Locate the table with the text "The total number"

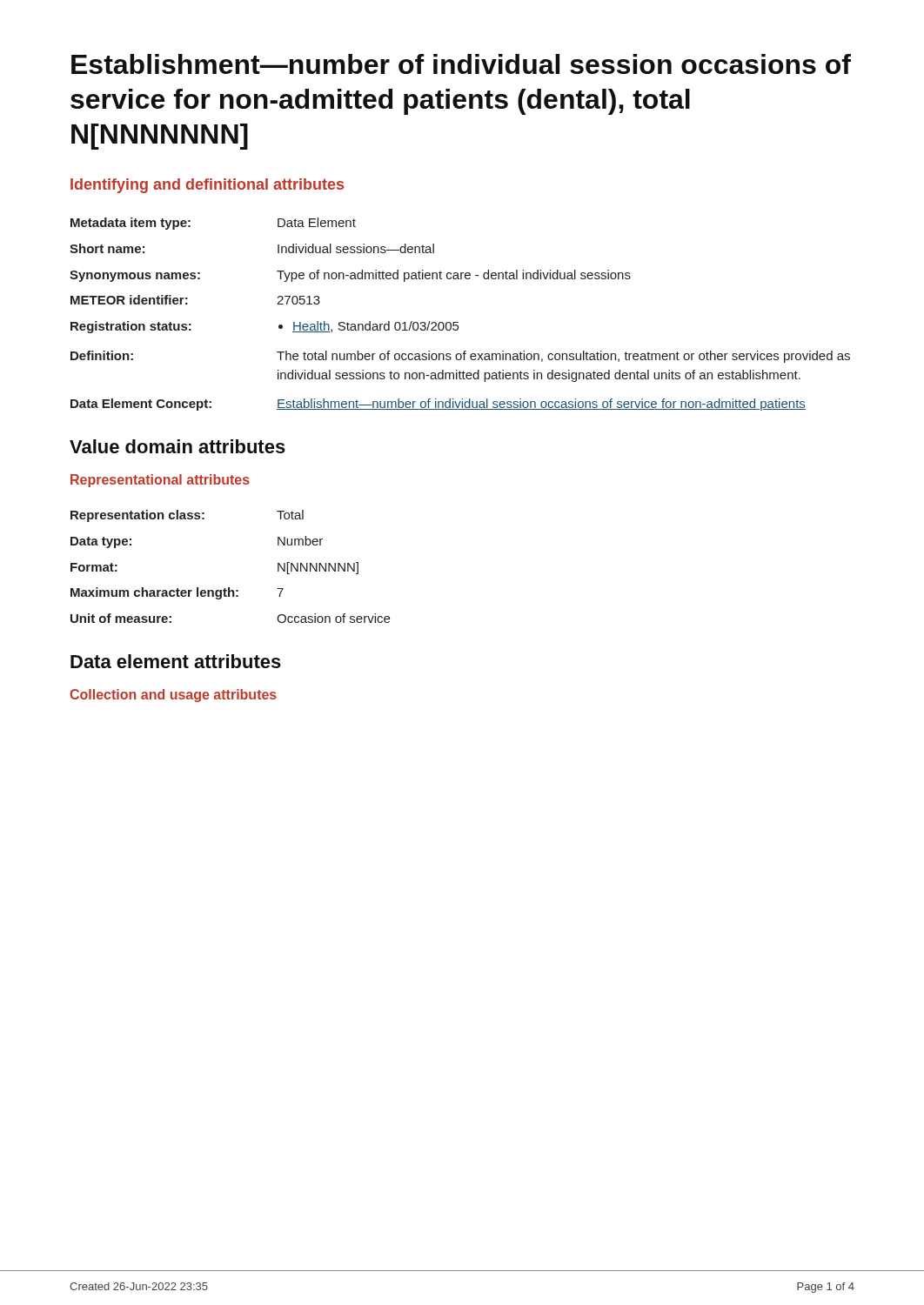click(462, 313)
